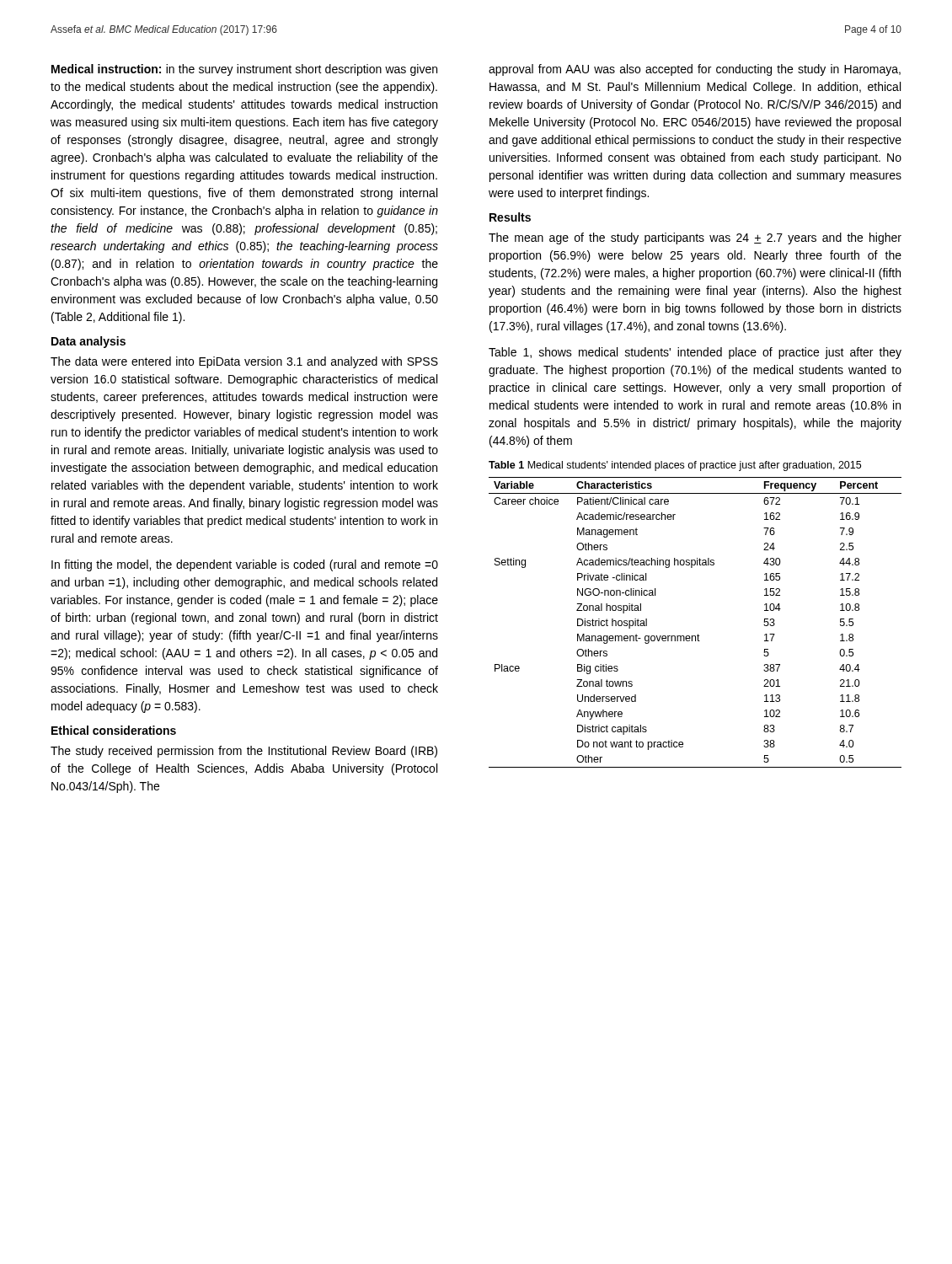Find "Data analysis" on this page
Image resolution: width=952 pixels, height=1264 pixels.
(88, 341)
